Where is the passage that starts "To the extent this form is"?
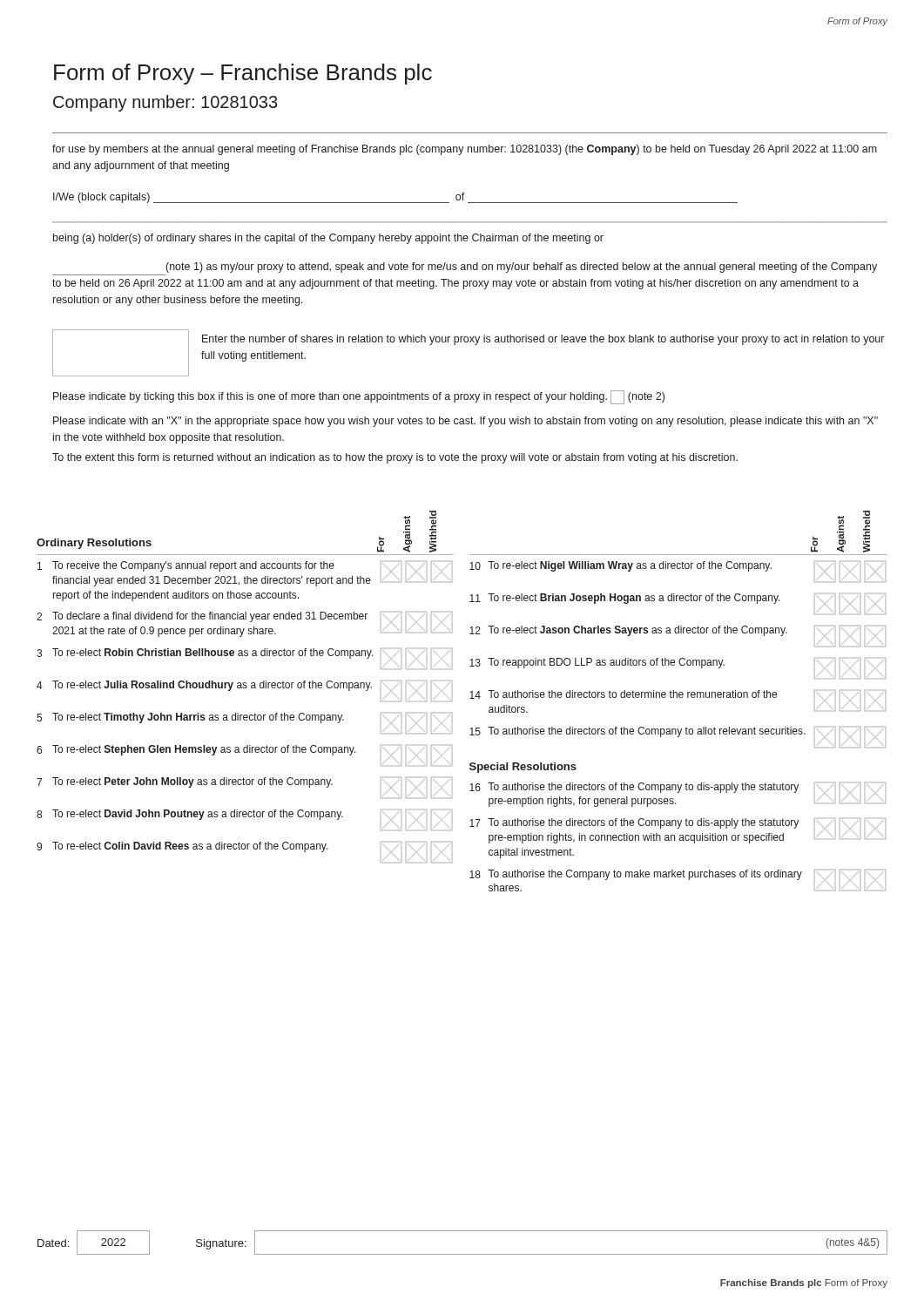This screenshot has height=1307, width=924. [395, 457]
